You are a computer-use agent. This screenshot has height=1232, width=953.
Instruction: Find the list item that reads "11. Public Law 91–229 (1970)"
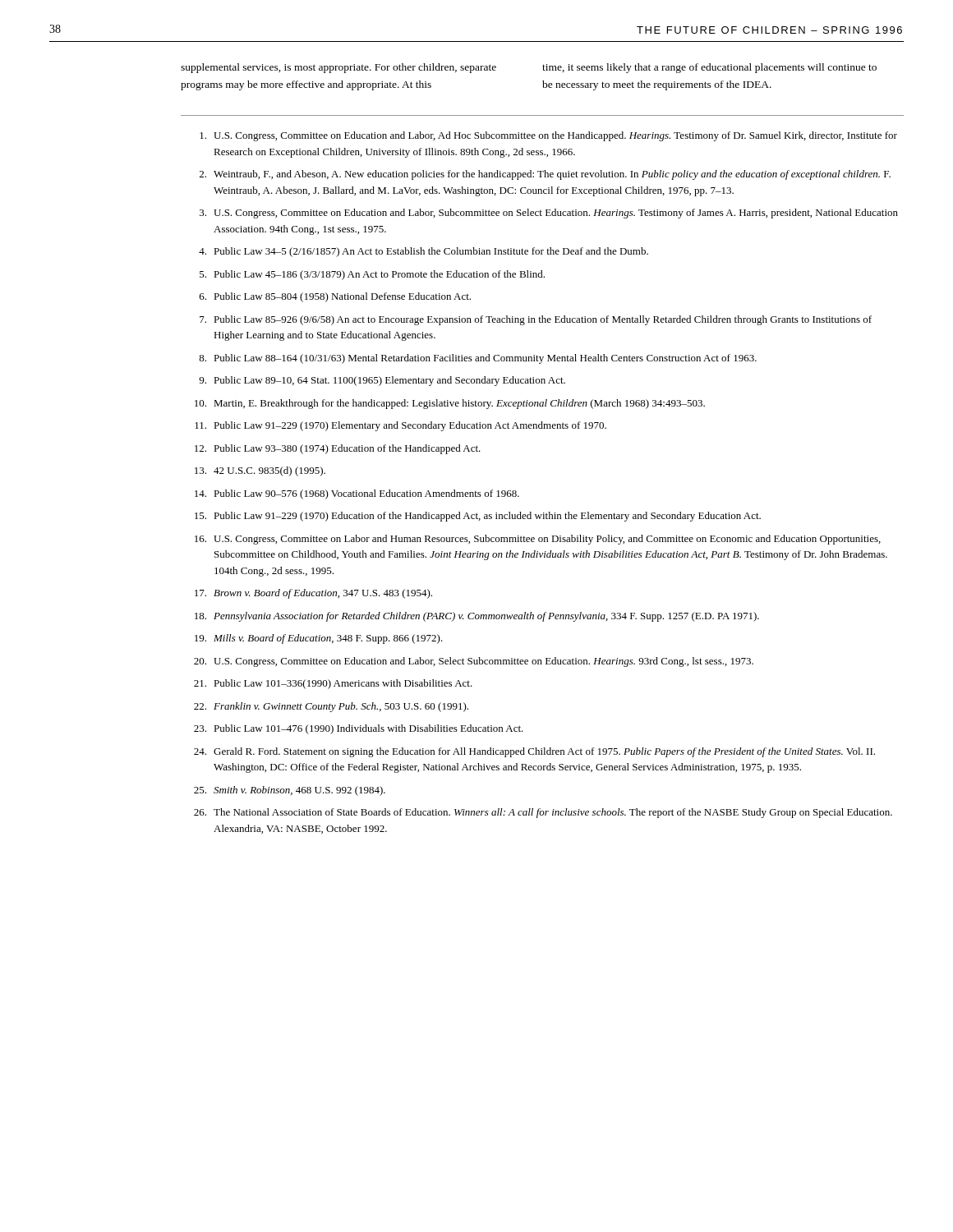tap(542, 425)
